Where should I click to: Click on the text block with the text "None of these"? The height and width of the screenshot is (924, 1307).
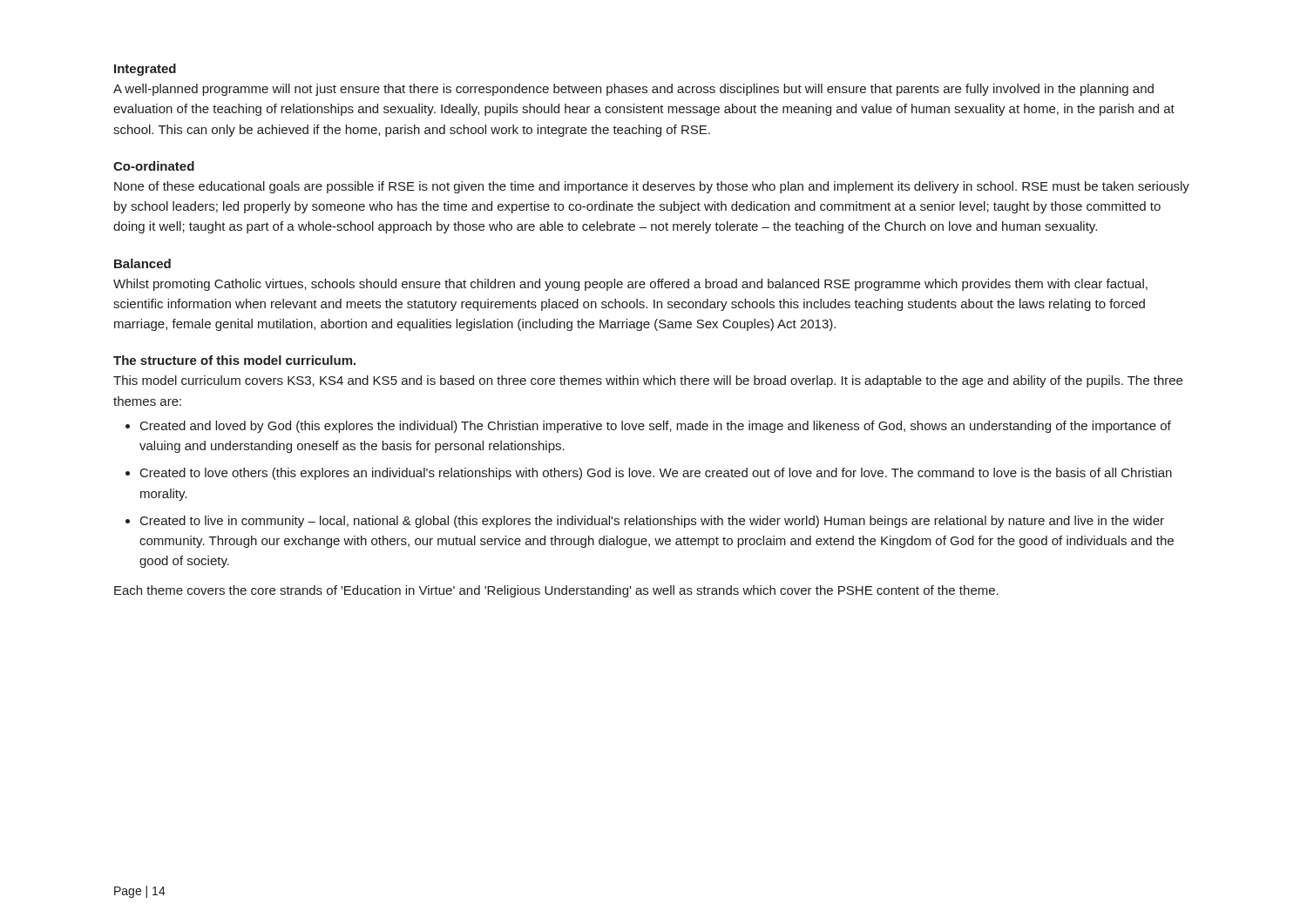(651, 206)
